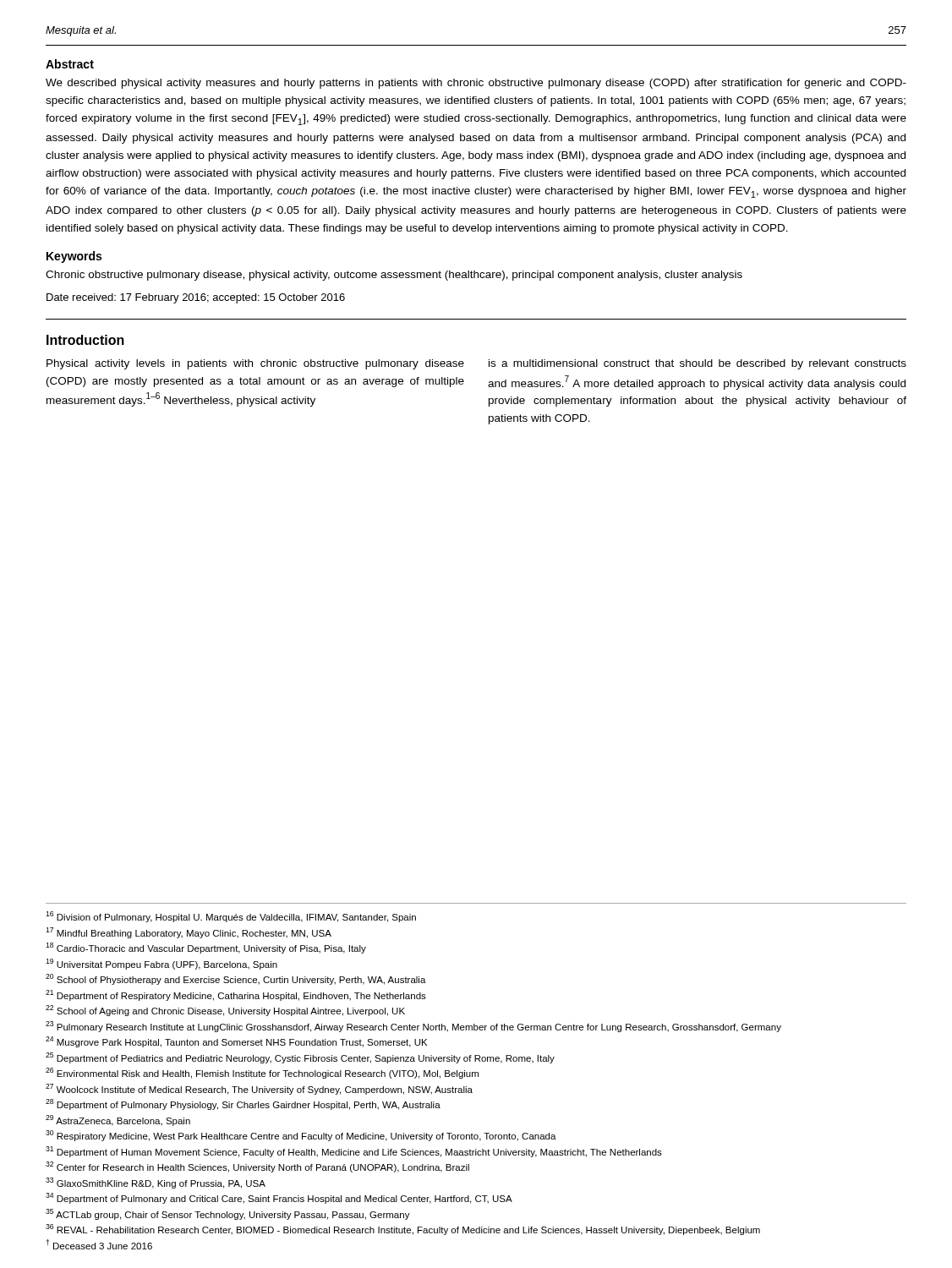This screenshot has width=952, height=1268.
Task: Locate the text block with the text "Date received: 17 February 2016; accepted: 15"
Action: coord(195,297)
